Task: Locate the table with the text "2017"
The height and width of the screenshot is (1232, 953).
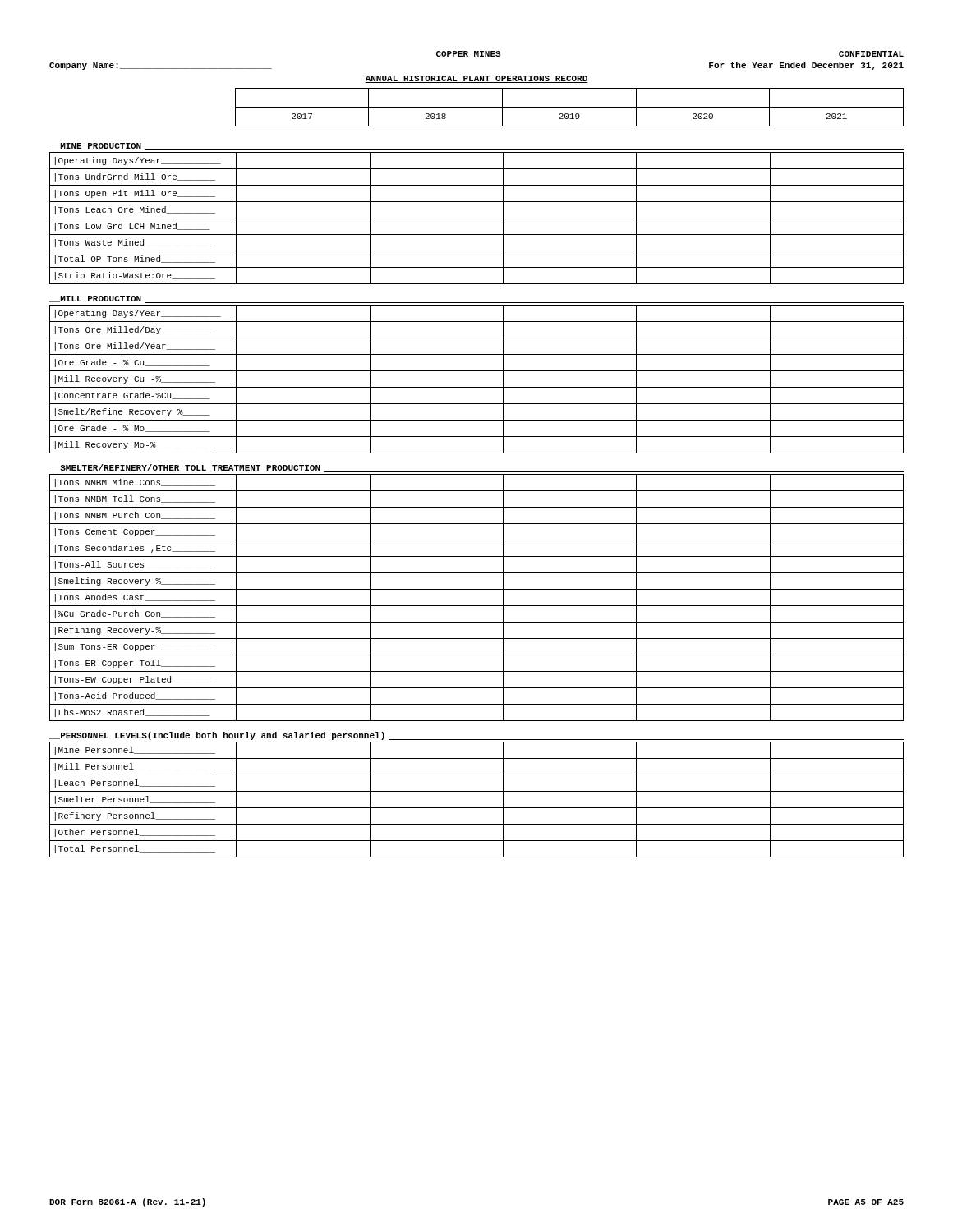Action: (476, 107)
